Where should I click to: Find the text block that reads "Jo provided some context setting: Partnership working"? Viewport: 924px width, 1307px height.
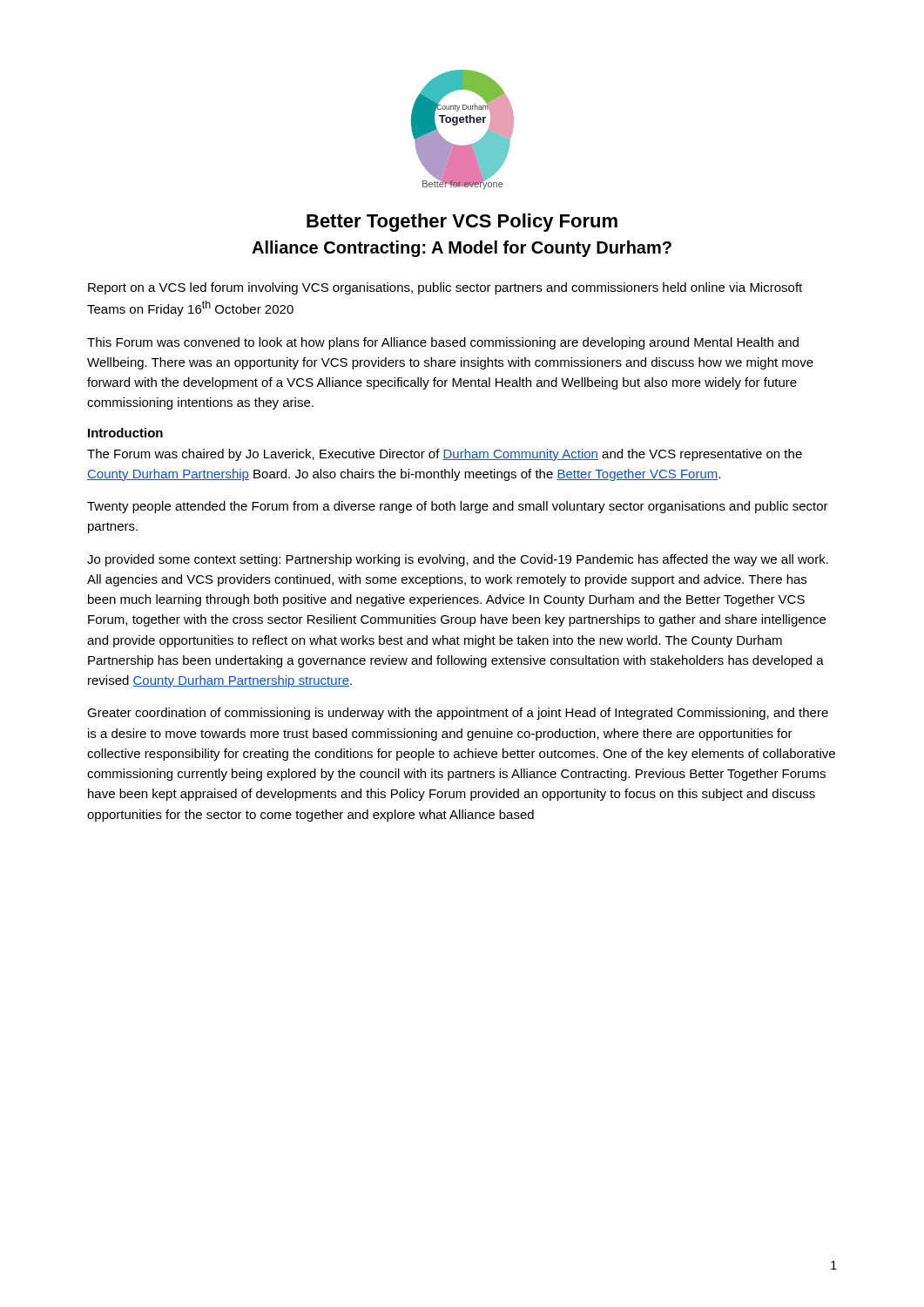coord(458,619)
